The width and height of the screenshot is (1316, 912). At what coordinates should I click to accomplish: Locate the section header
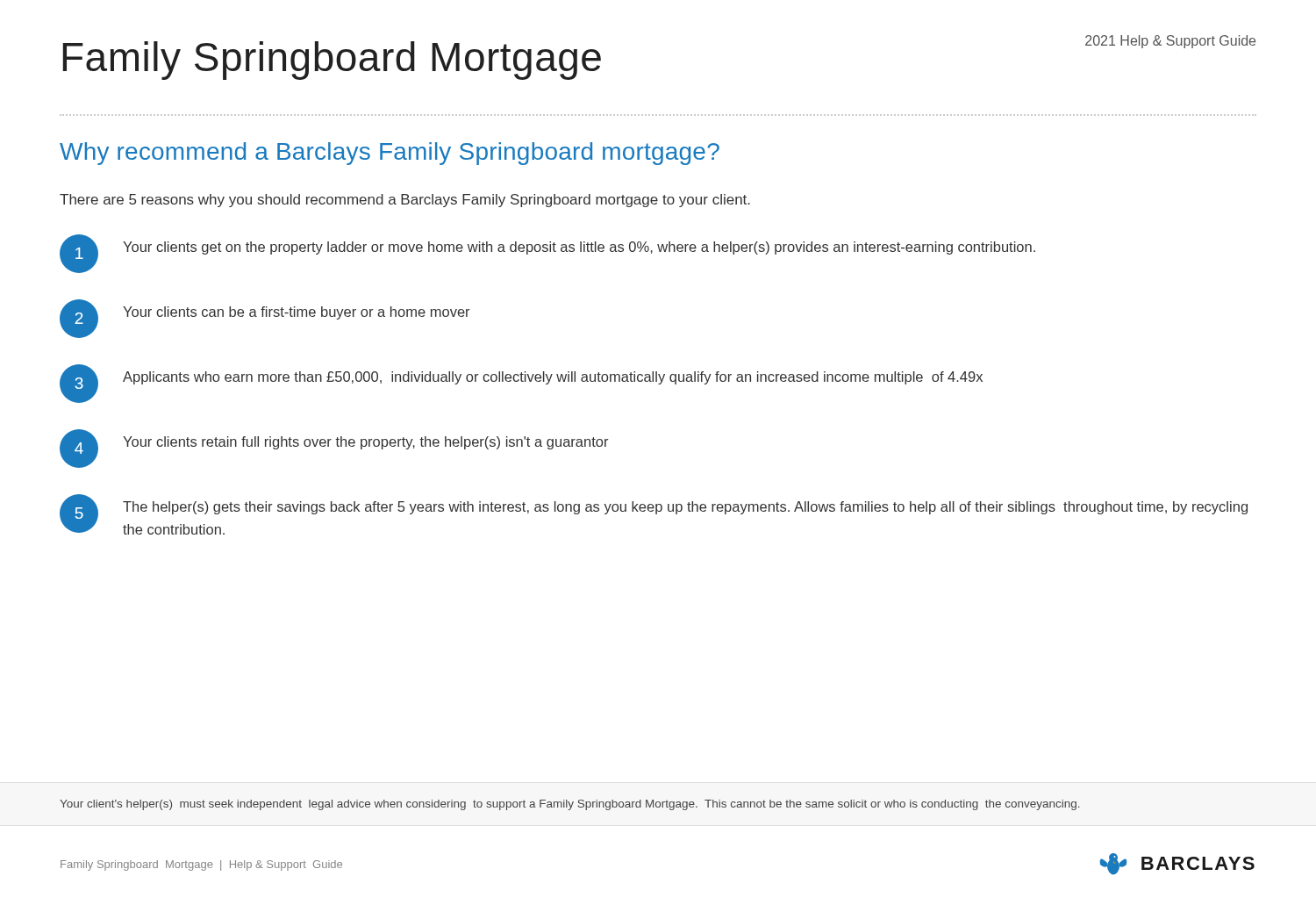(x=390, y=151)
